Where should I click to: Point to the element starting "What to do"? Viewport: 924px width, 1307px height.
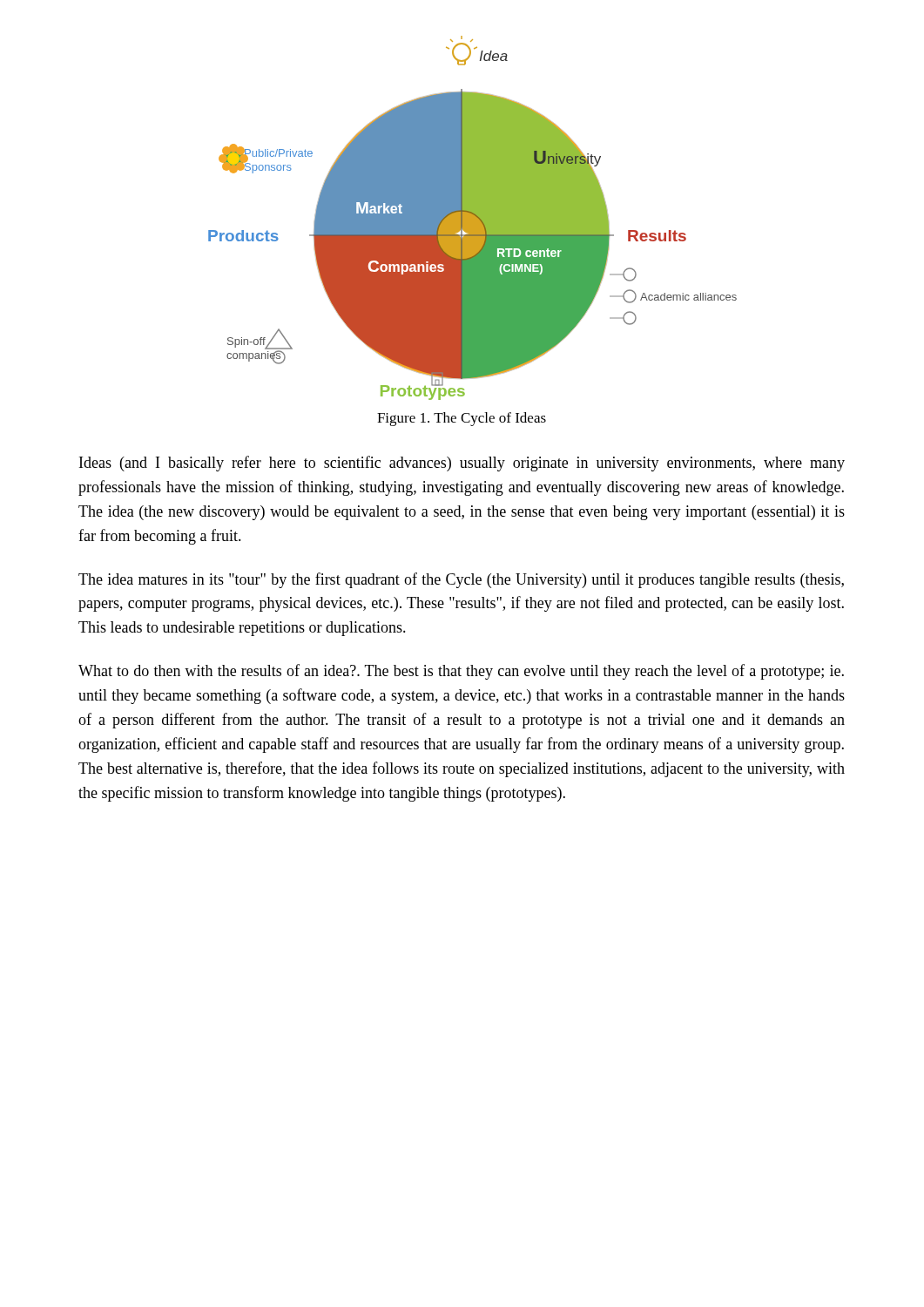click(x=462, y=732)
